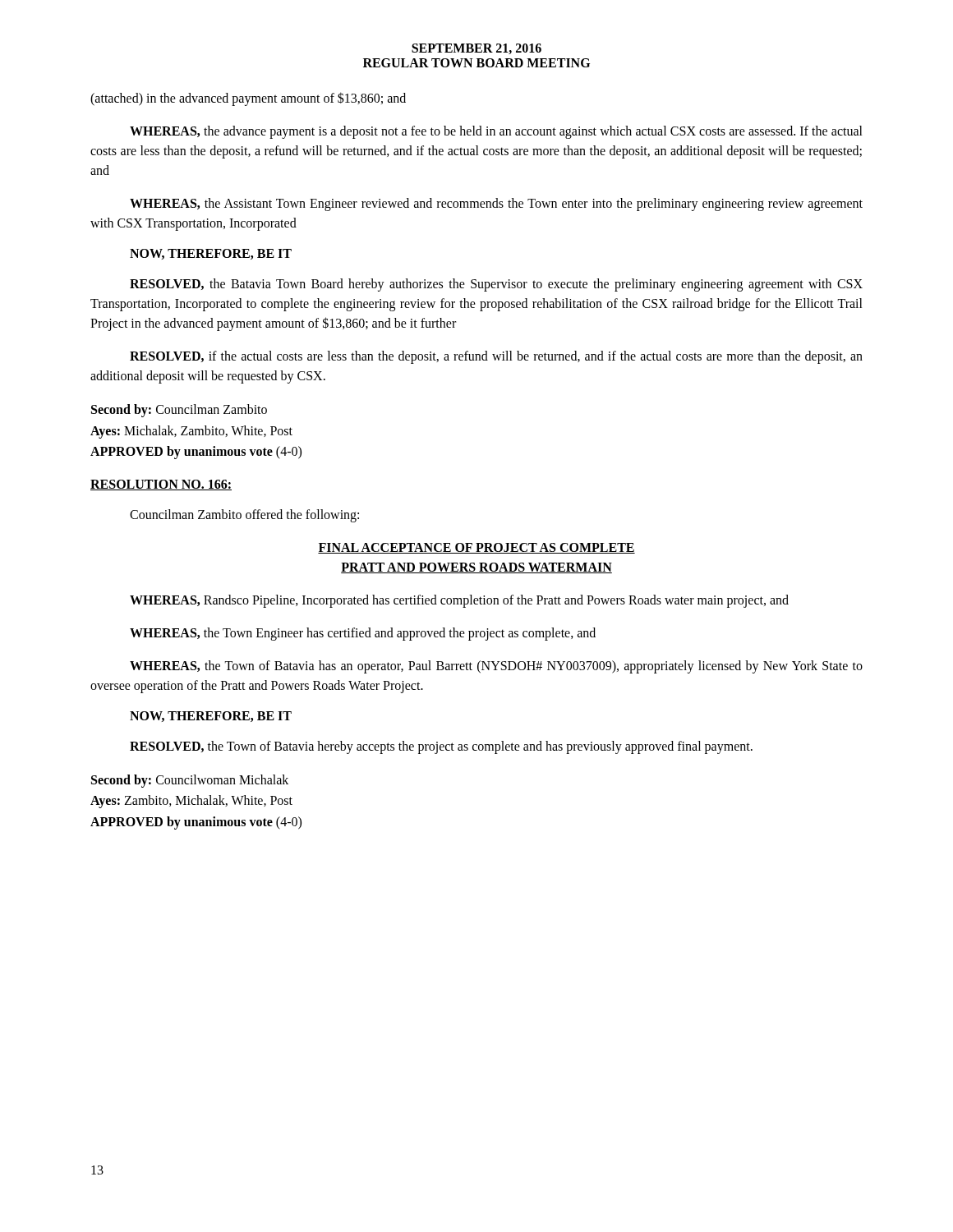
Task: Point to the block beginning "WHEREAS, the advance payment is a deposit not"
Action: pos(476,151)
